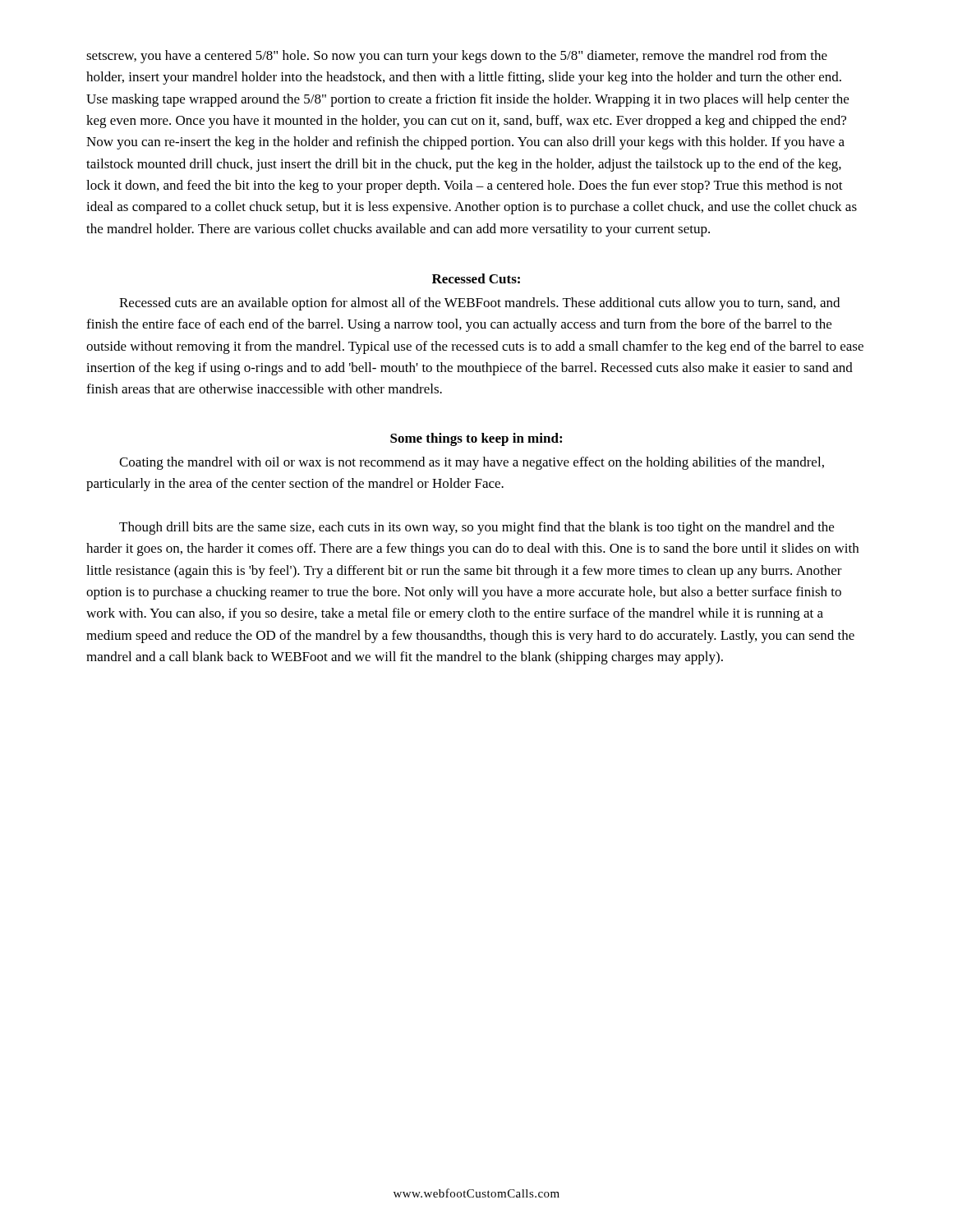
Task: Point to the block starting "Recessed Cuts:"
Action: (x=476, y=279)
